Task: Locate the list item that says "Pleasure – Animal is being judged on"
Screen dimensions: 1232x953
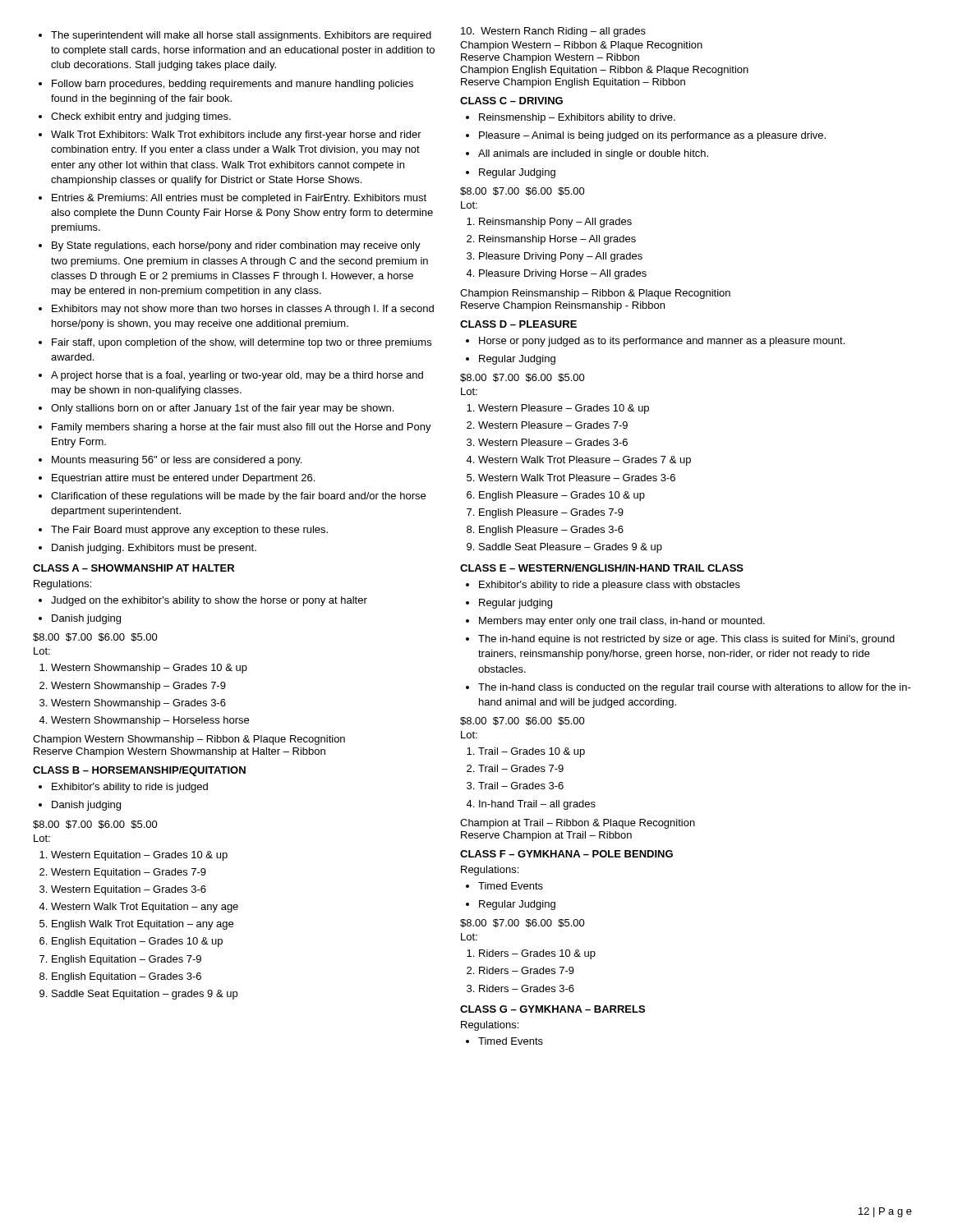Action: point(652,135)
